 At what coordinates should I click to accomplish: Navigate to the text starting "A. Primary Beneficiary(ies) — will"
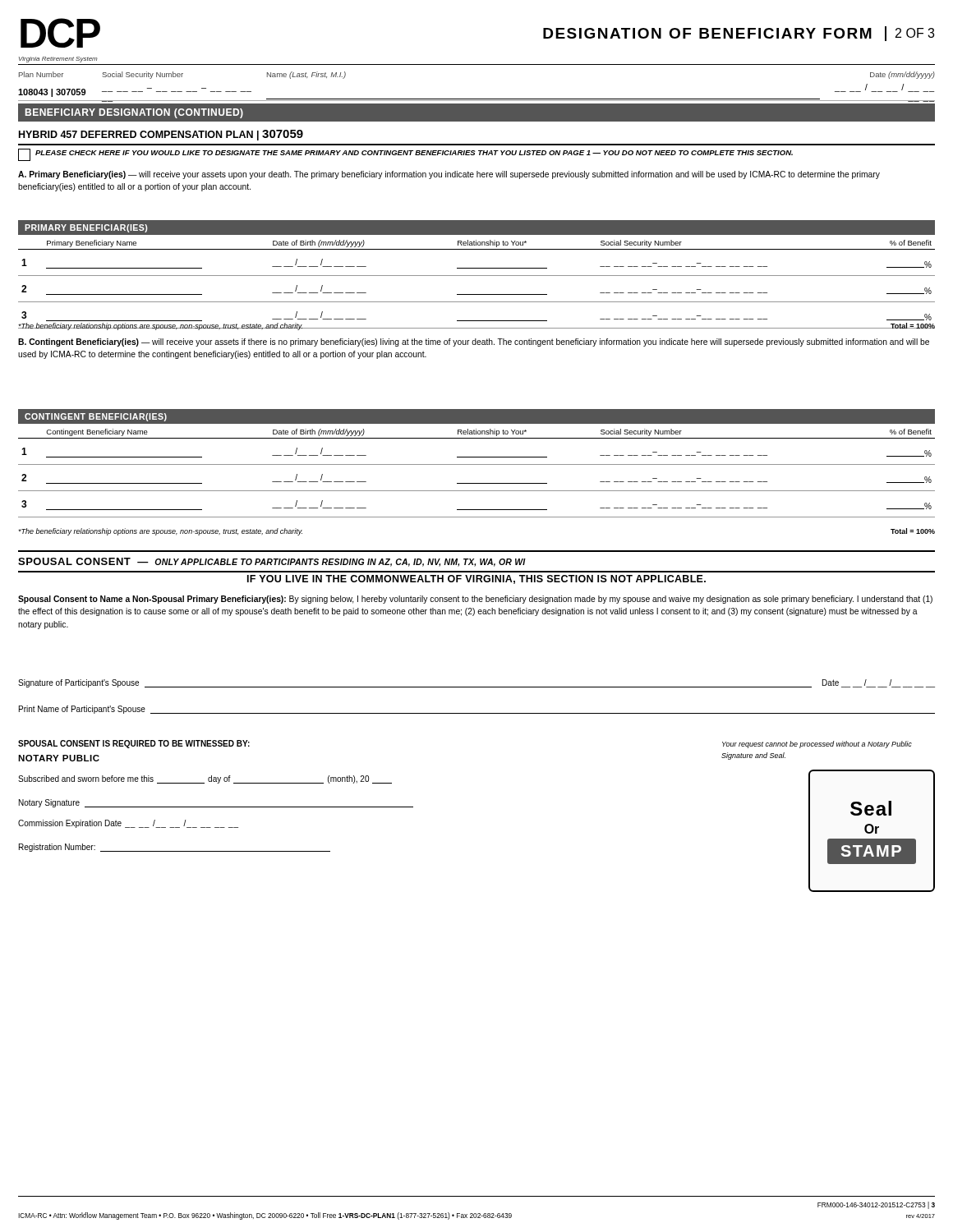(449, 181)
